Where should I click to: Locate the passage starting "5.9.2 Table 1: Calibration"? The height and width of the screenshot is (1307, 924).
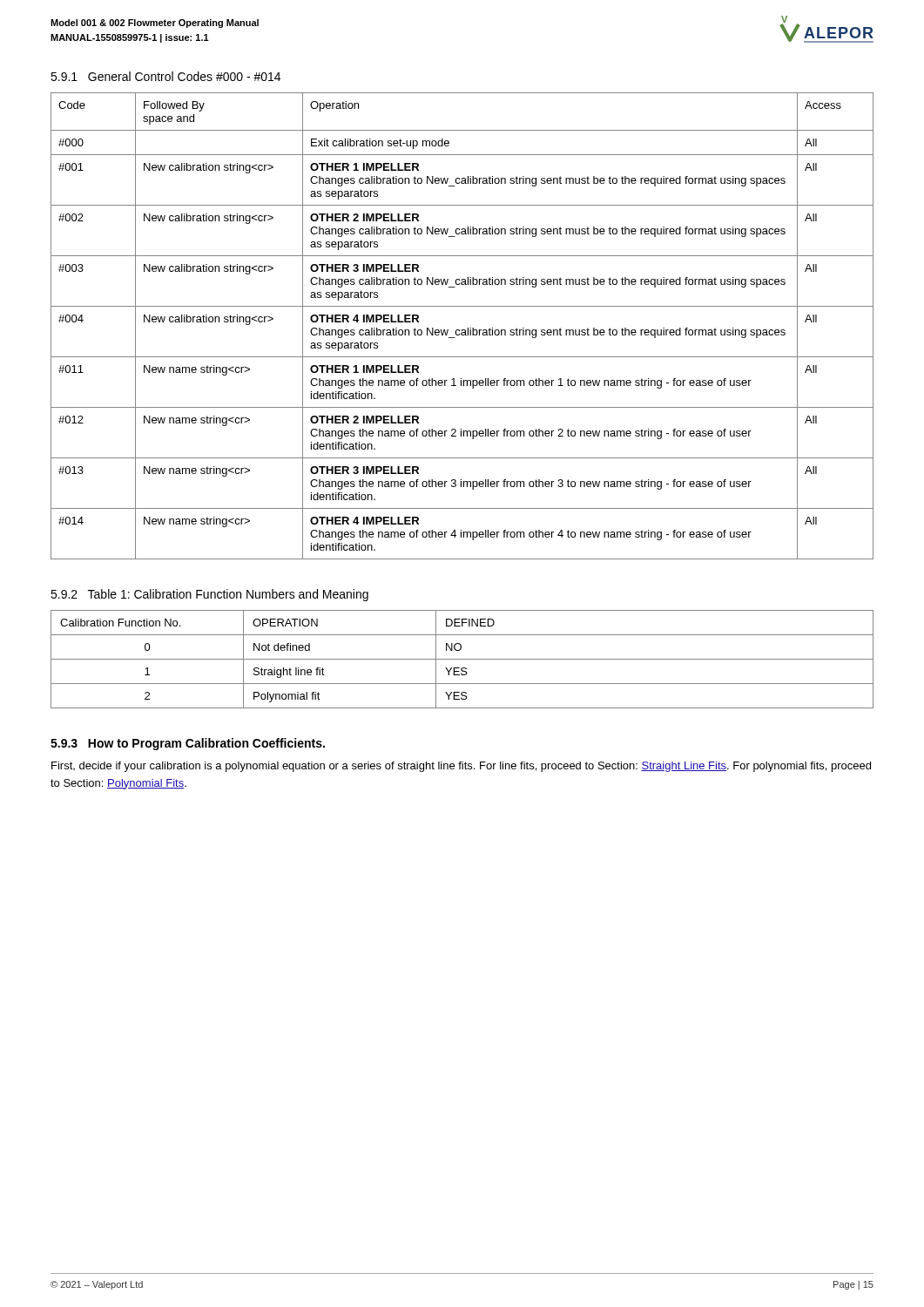(210, 594)
